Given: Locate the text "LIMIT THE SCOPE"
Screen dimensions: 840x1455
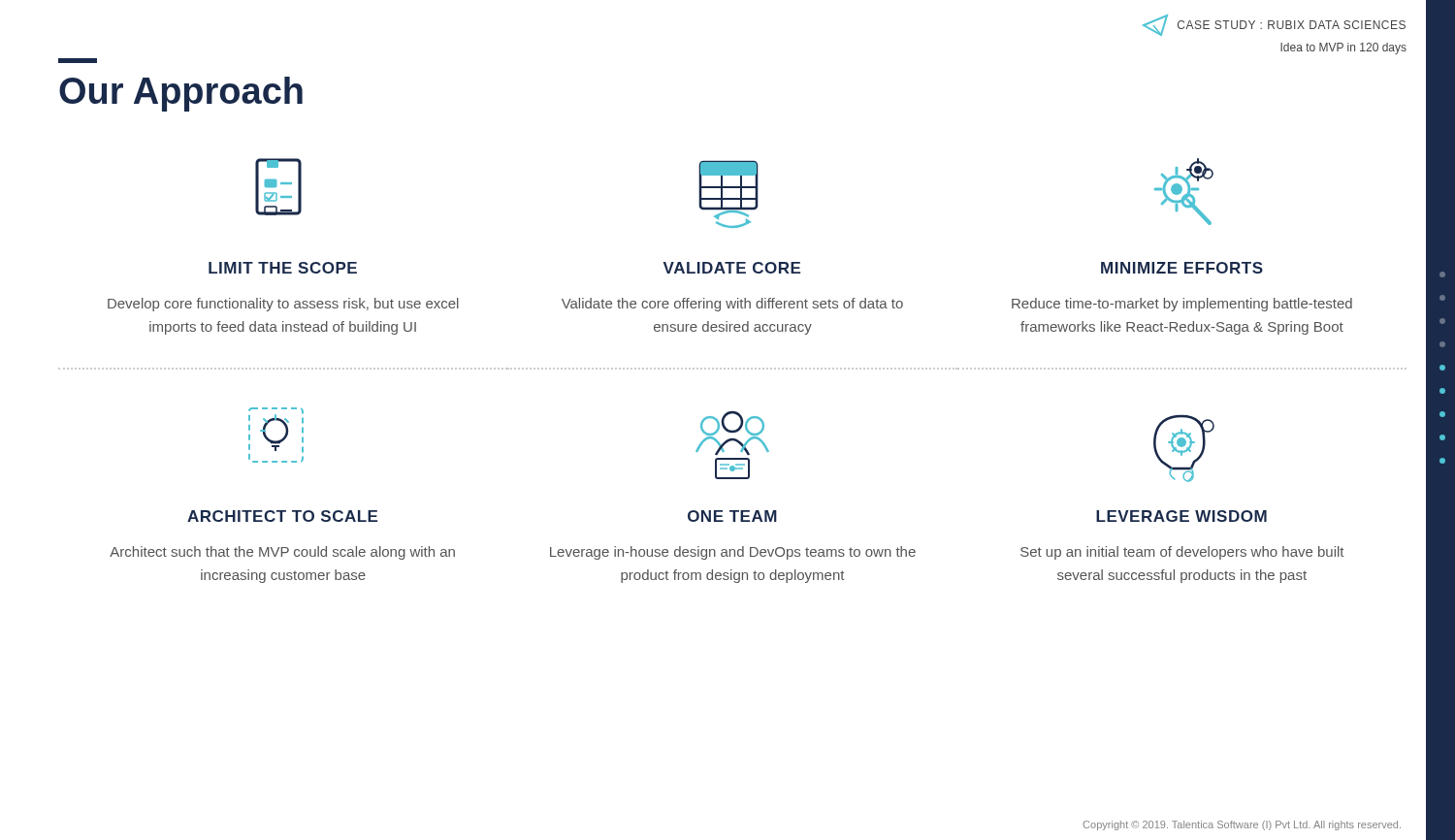Looking at the screenshot, I should click(283, 268).
